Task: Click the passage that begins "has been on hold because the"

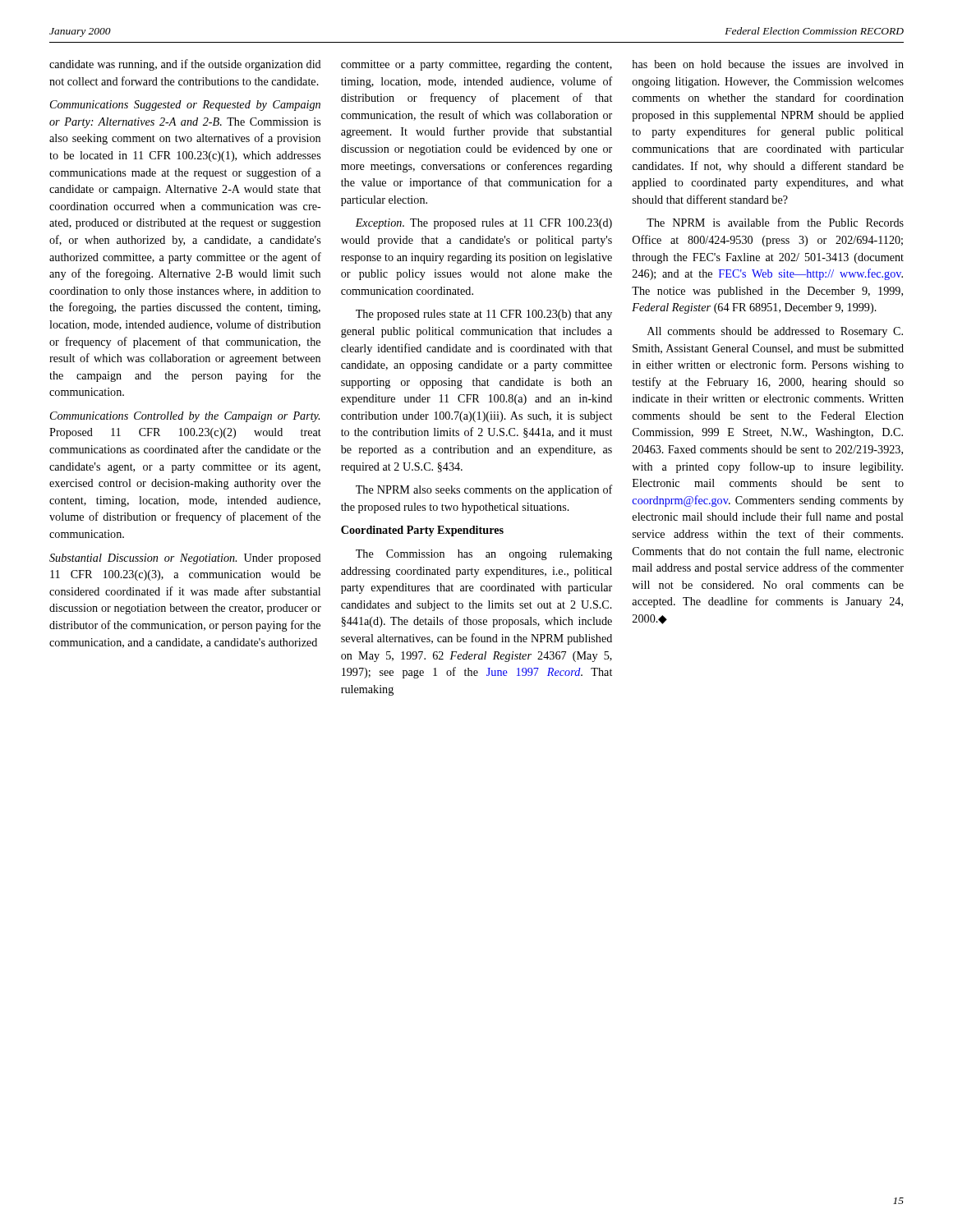Action: click(768, 342)
